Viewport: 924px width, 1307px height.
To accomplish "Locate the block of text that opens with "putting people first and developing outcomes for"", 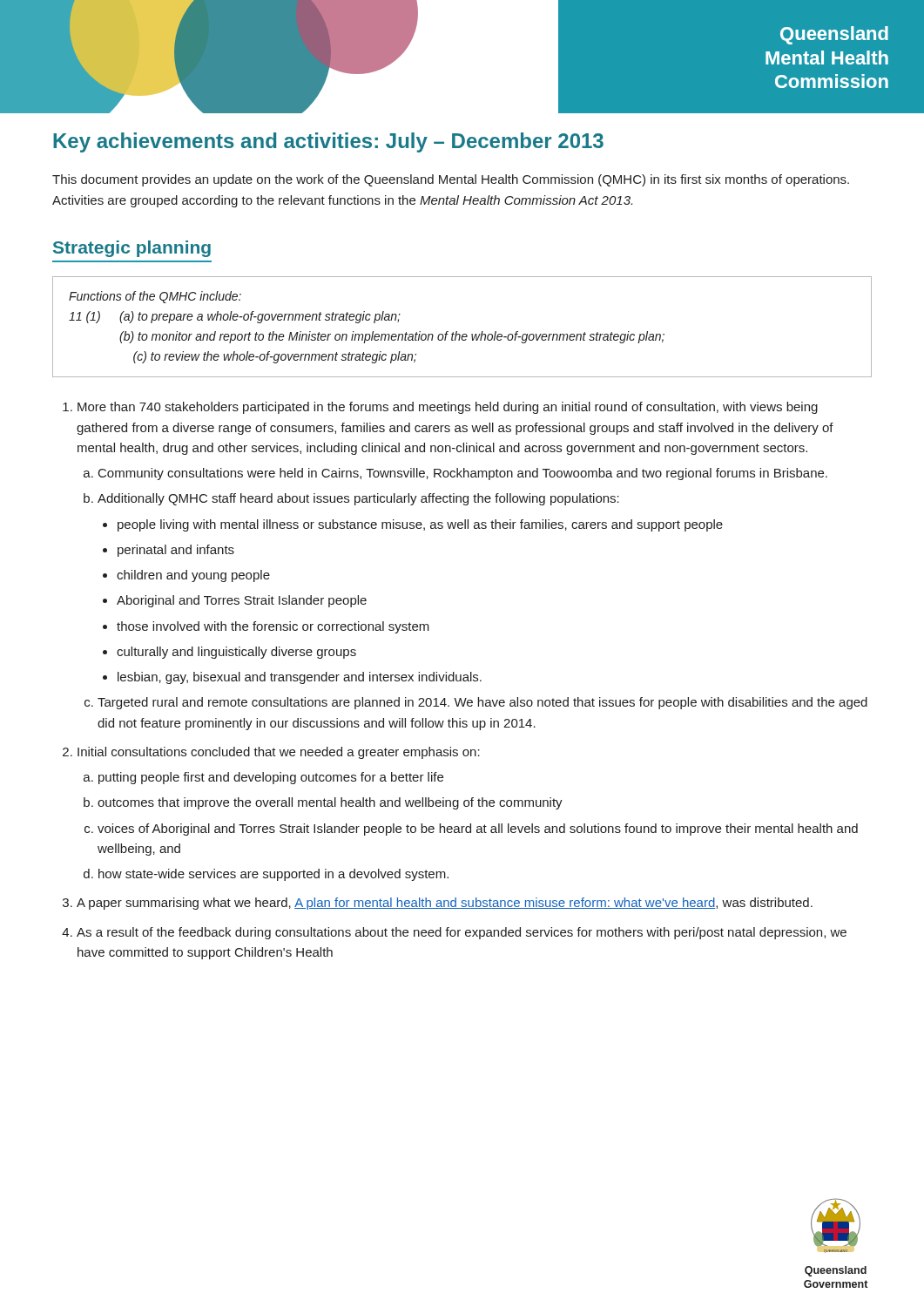I will tap(271, 777).
